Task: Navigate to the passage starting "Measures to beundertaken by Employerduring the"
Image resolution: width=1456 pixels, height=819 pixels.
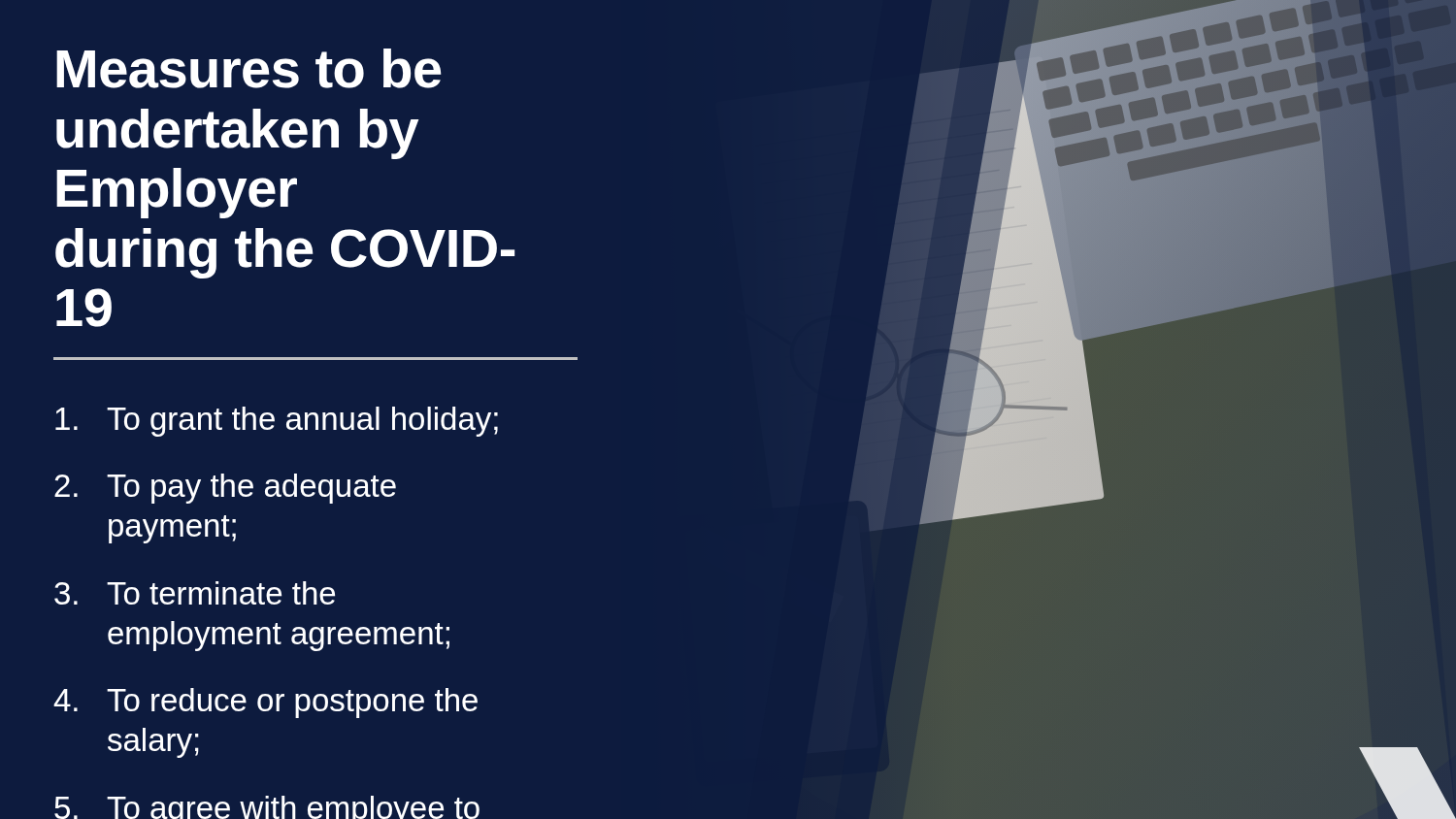Action: [x=308, y=199]
